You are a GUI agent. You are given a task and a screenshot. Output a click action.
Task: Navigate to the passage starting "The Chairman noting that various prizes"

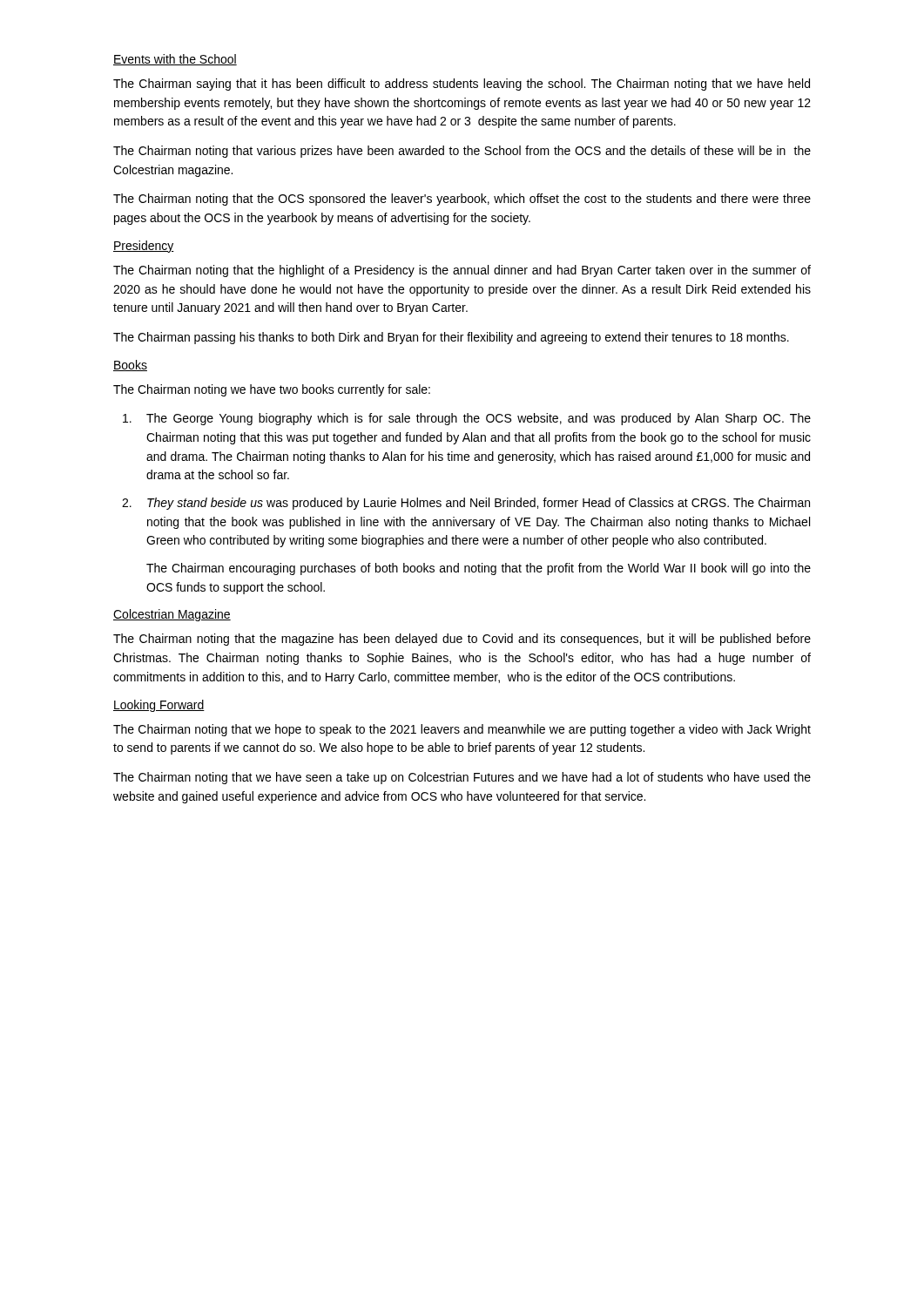462,160
